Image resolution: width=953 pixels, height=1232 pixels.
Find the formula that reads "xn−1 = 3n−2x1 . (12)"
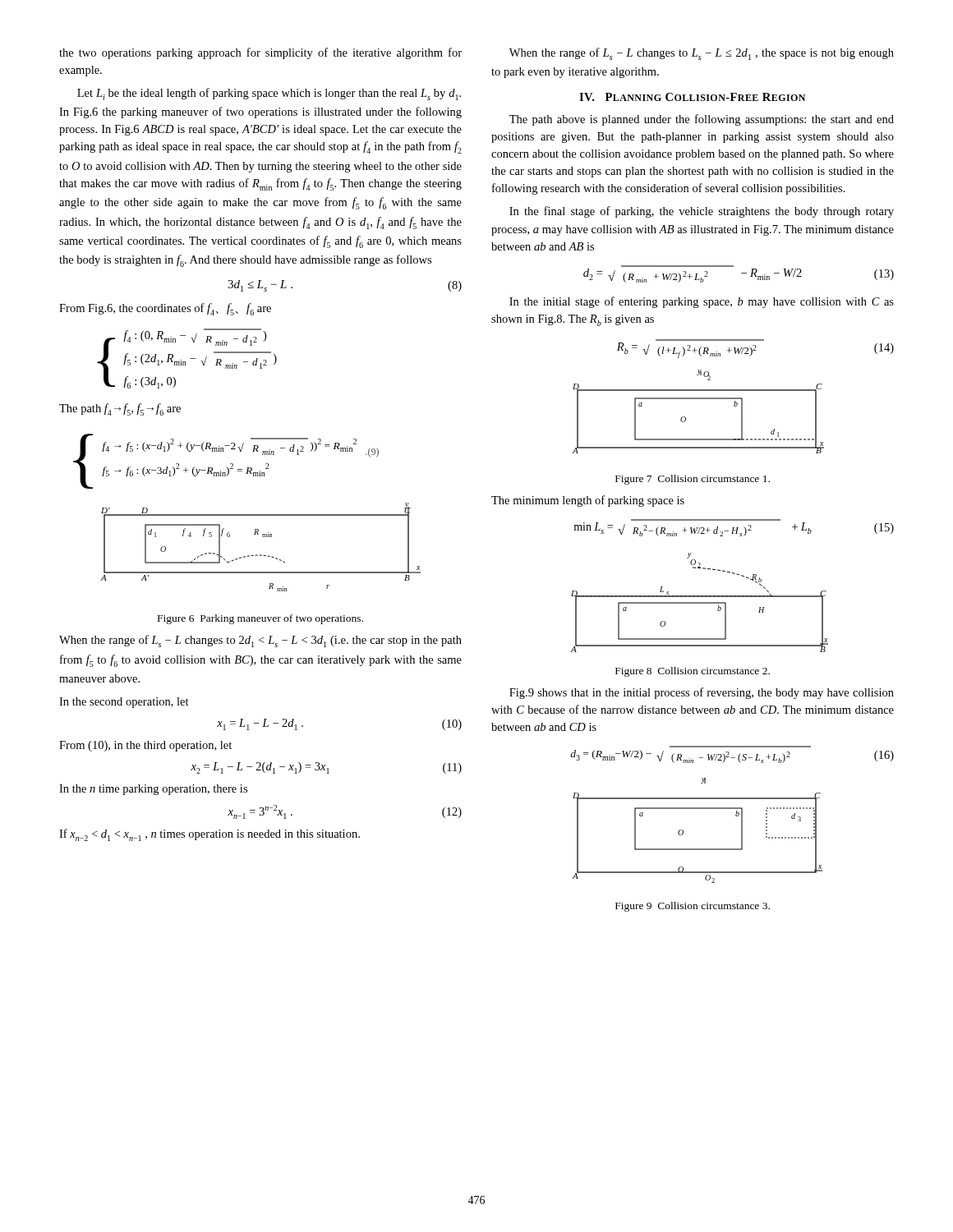(263, 812)
